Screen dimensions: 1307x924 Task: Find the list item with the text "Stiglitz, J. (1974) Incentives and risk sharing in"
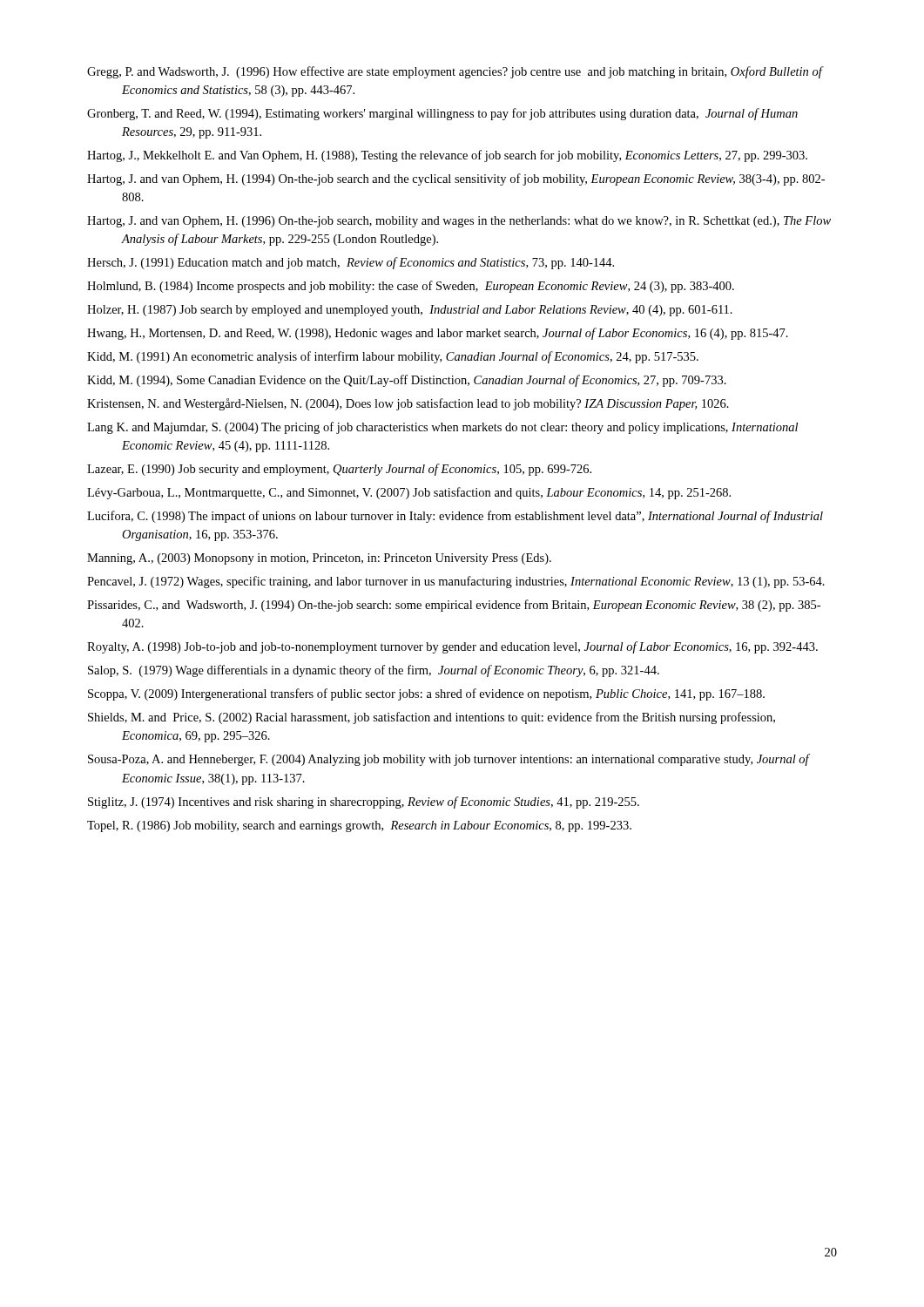point(363,801)
